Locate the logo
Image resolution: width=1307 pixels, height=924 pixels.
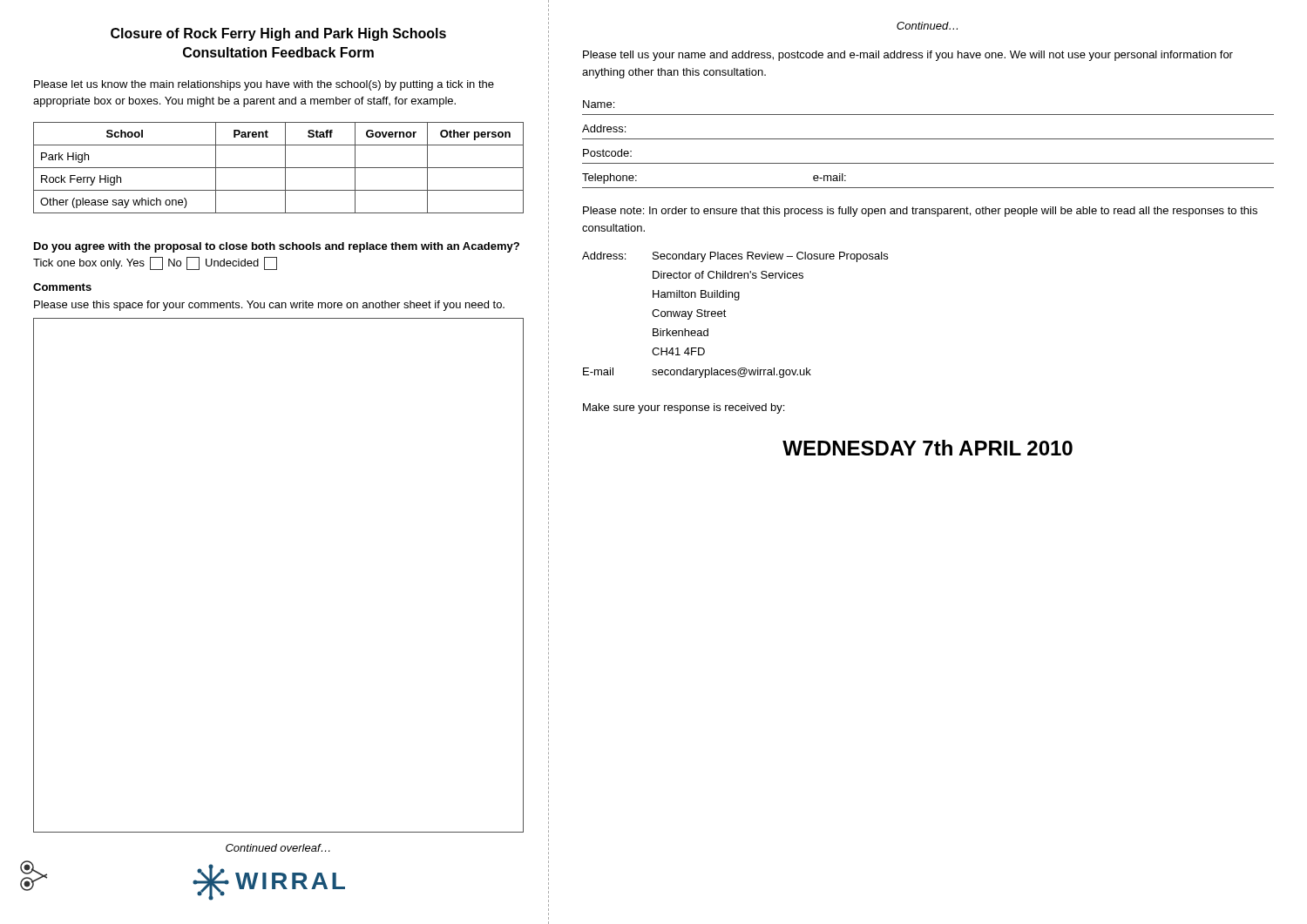tap(278, 884)
